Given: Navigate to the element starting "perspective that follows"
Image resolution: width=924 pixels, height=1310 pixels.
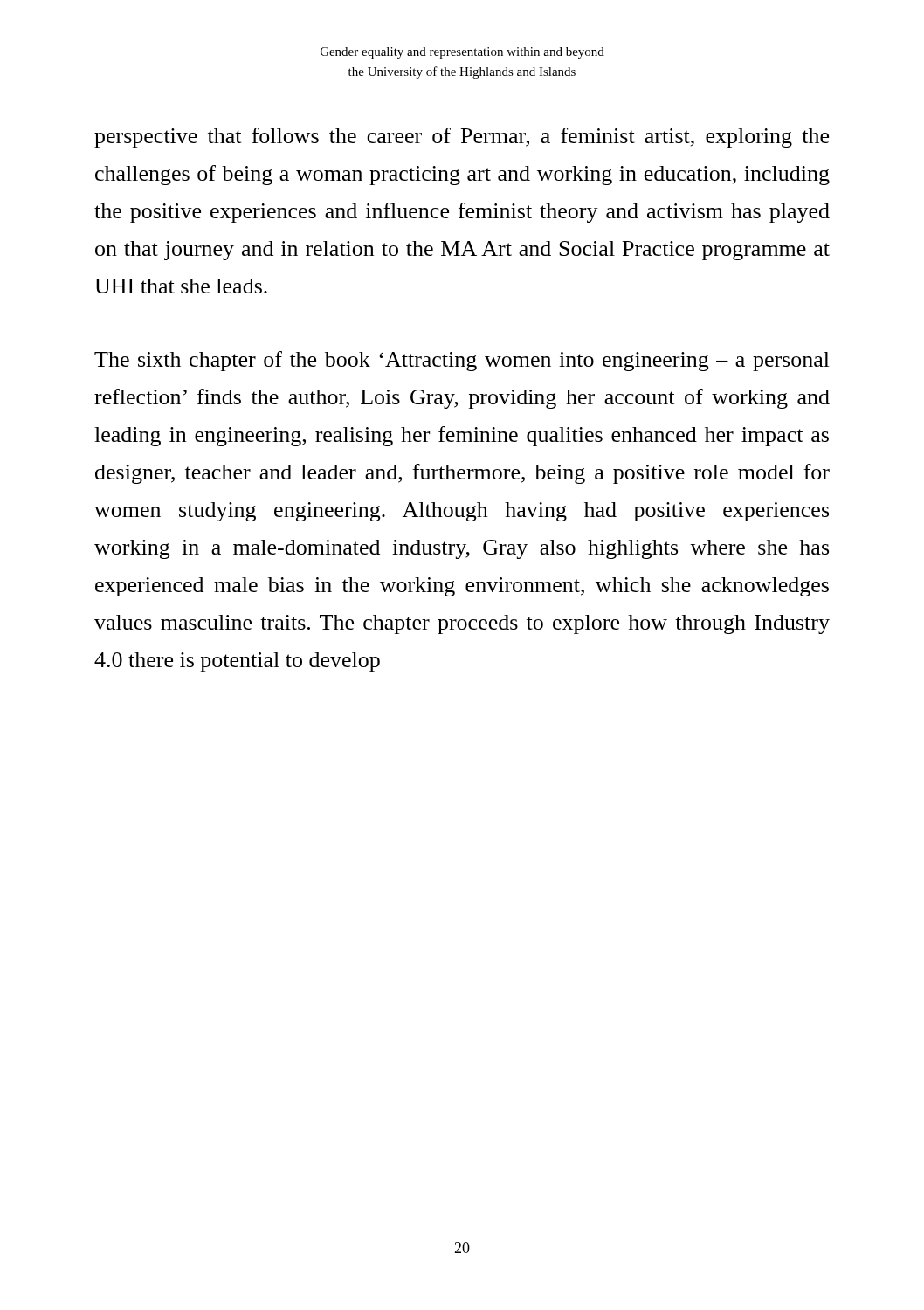Looking at the screenshot, I should coord(462,211).
